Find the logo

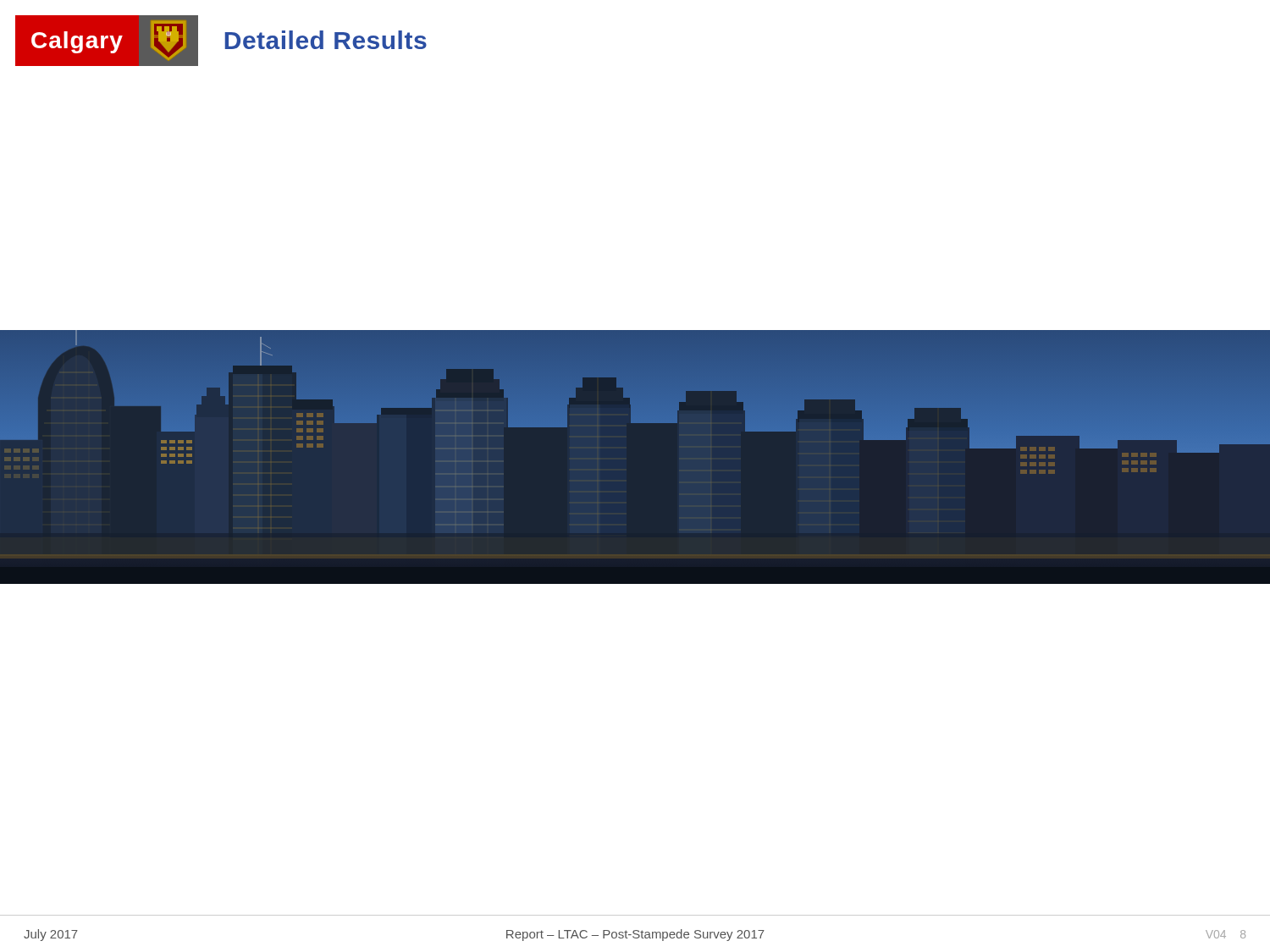107,41
